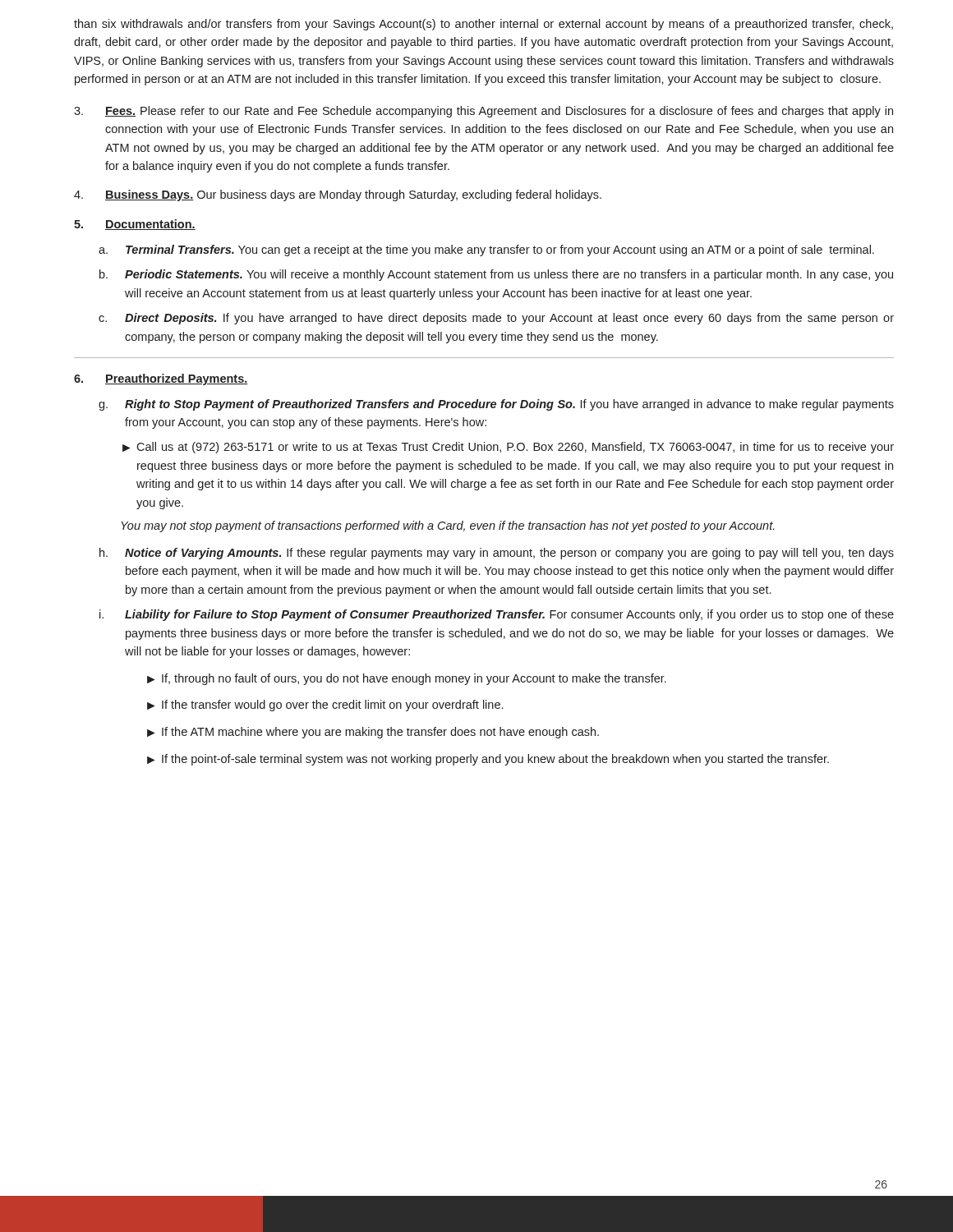Find the list item that says "h. Notice of Varying"
953x1232 pixels.
[496, 571]
